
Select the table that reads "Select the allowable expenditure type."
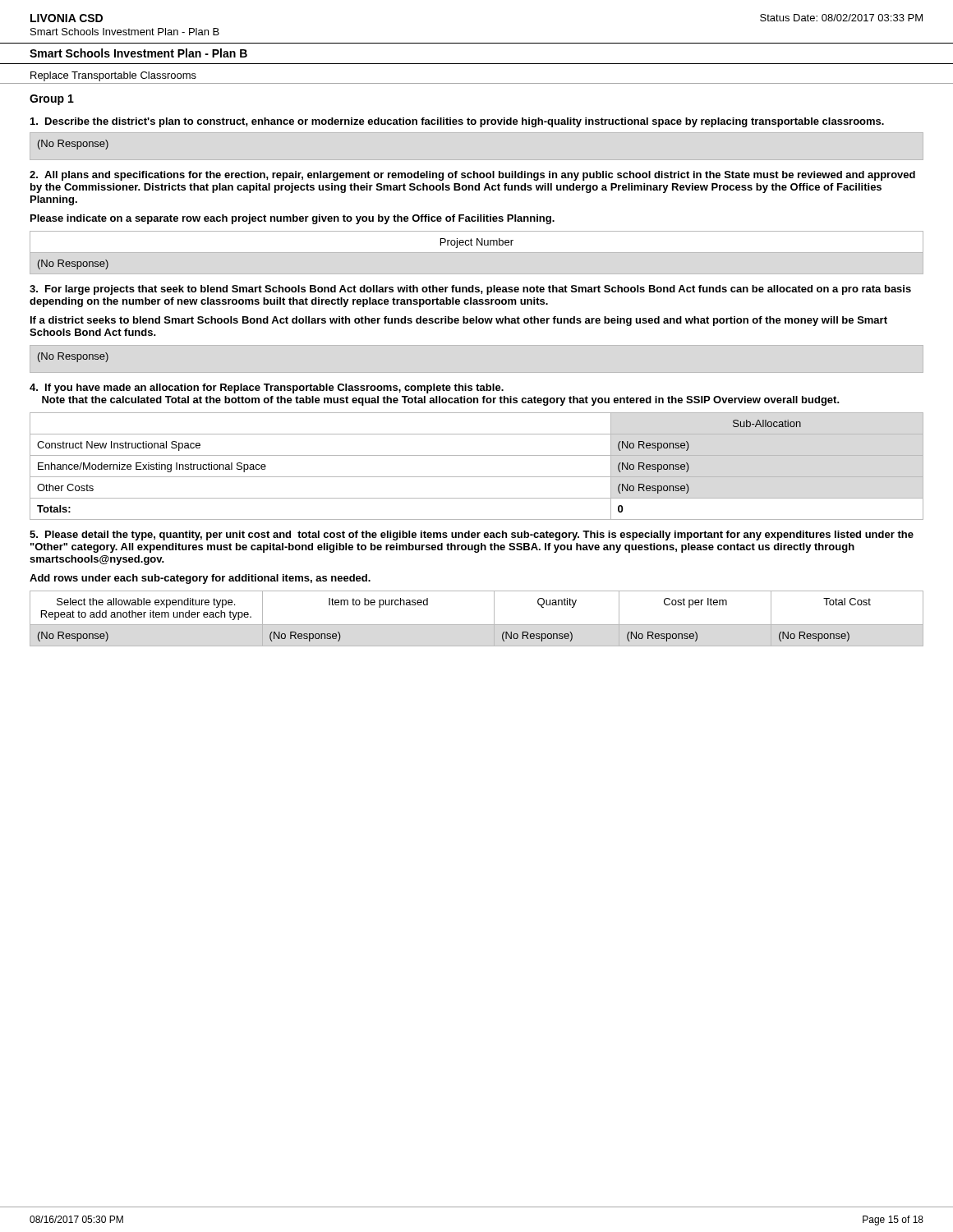pyautogui.click(x=476, y=618)
